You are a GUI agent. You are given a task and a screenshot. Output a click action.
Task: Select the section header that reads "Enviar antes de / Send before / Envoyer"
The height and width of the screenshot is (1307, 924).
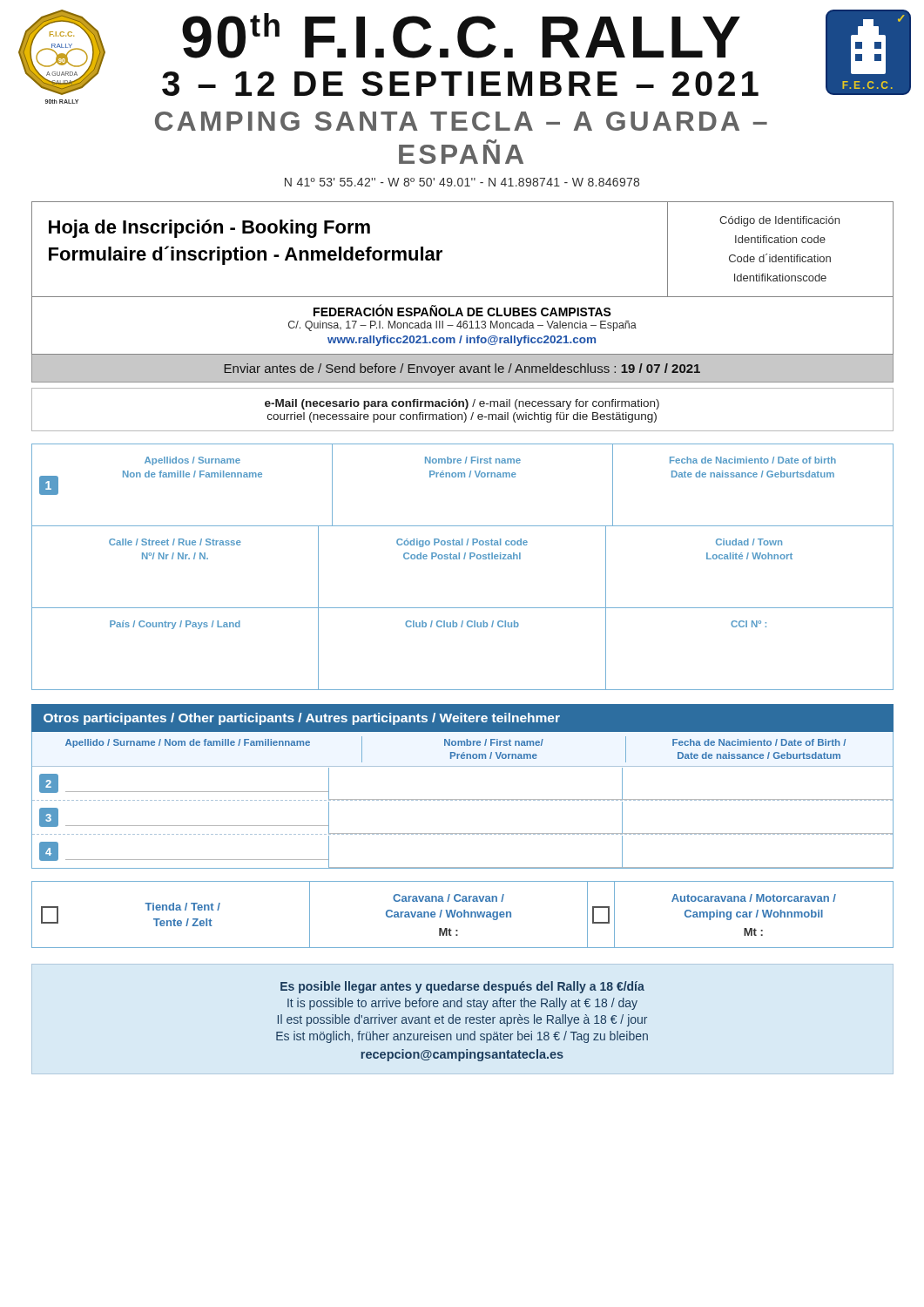(462, 368)
